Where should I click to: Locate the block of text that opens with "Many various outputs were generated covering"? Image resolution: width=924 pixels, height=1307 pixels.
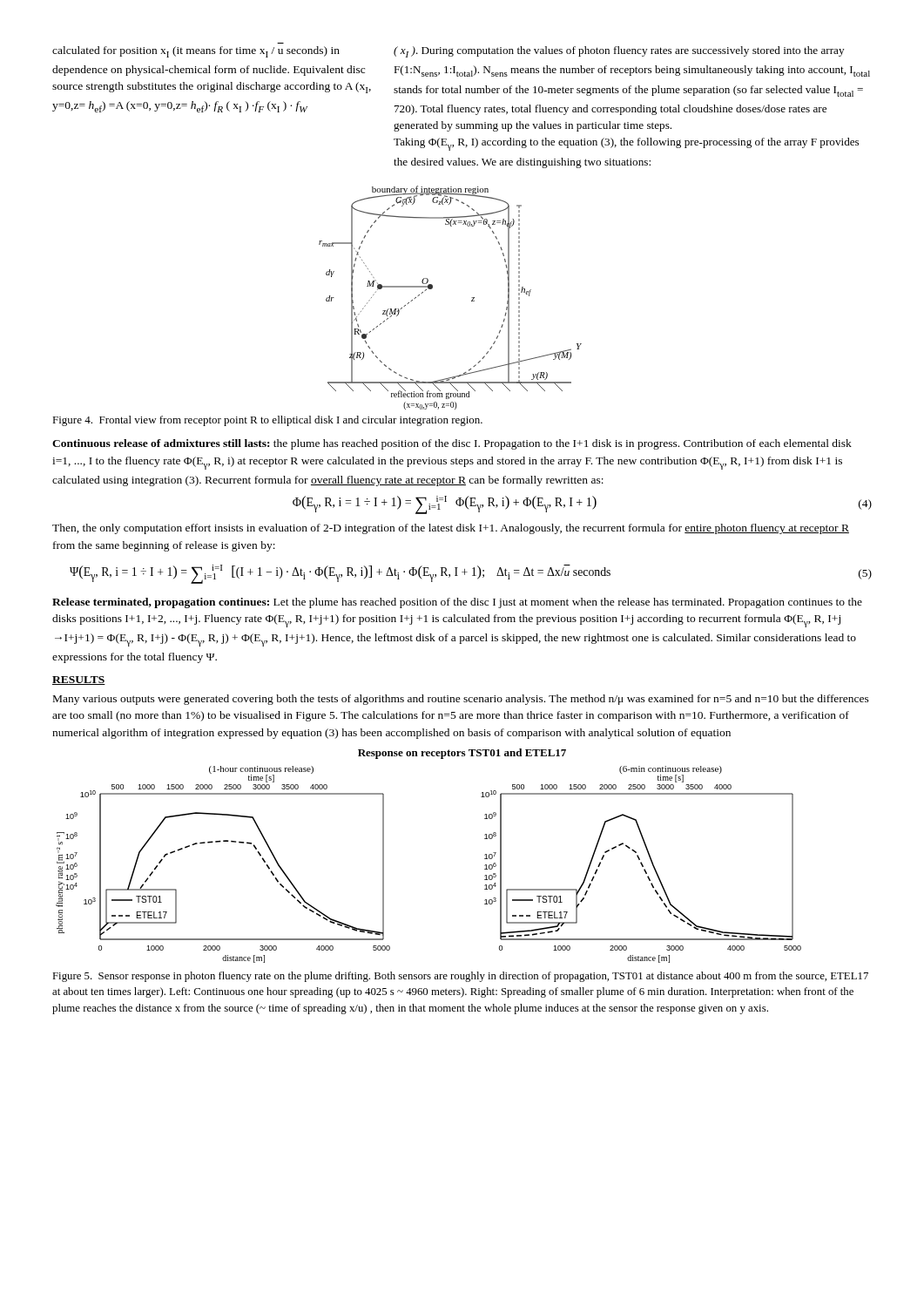click(461, 715)
